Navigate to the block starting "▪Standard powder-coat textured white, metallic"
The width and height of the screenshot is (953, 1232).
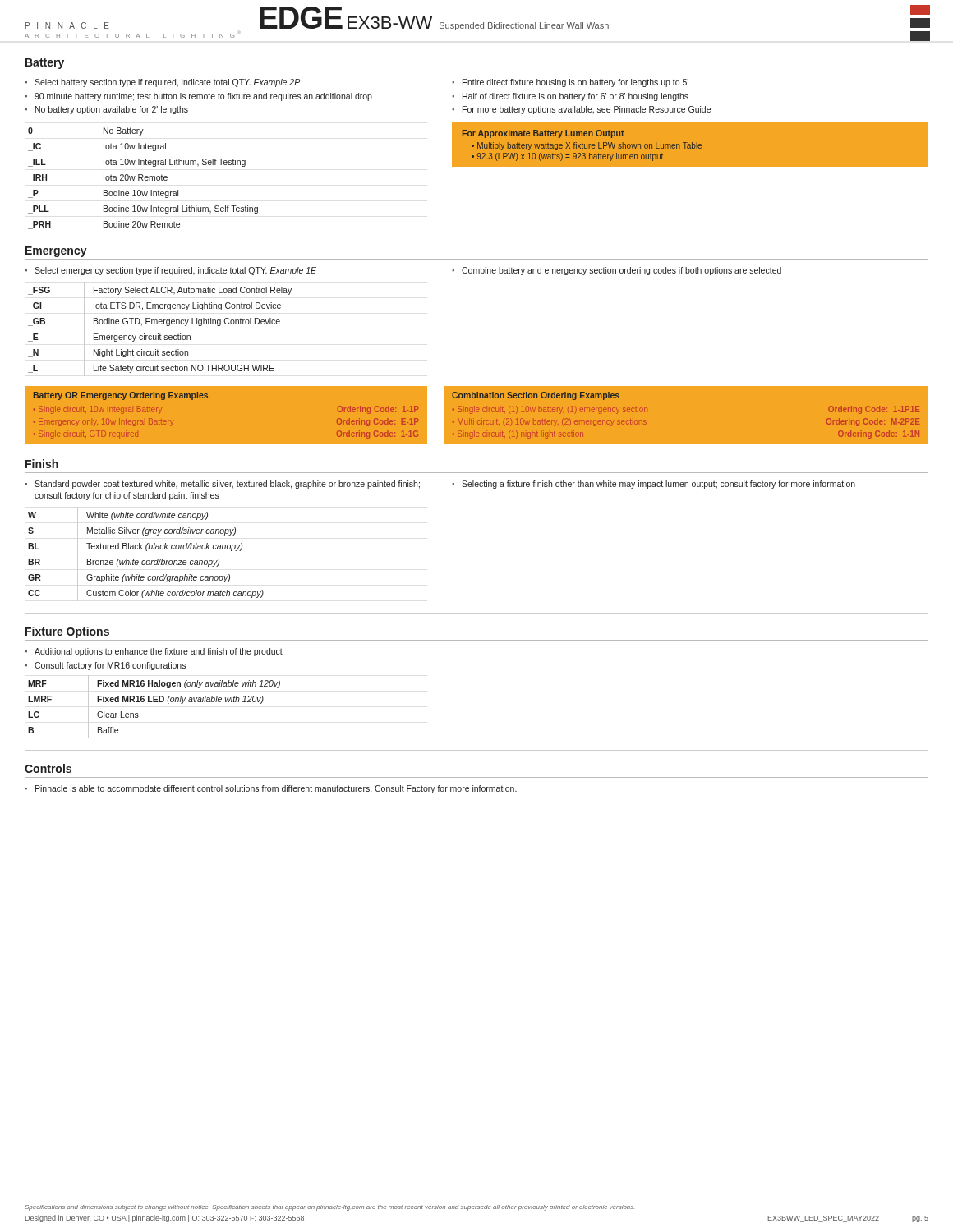tap(223, 490)
